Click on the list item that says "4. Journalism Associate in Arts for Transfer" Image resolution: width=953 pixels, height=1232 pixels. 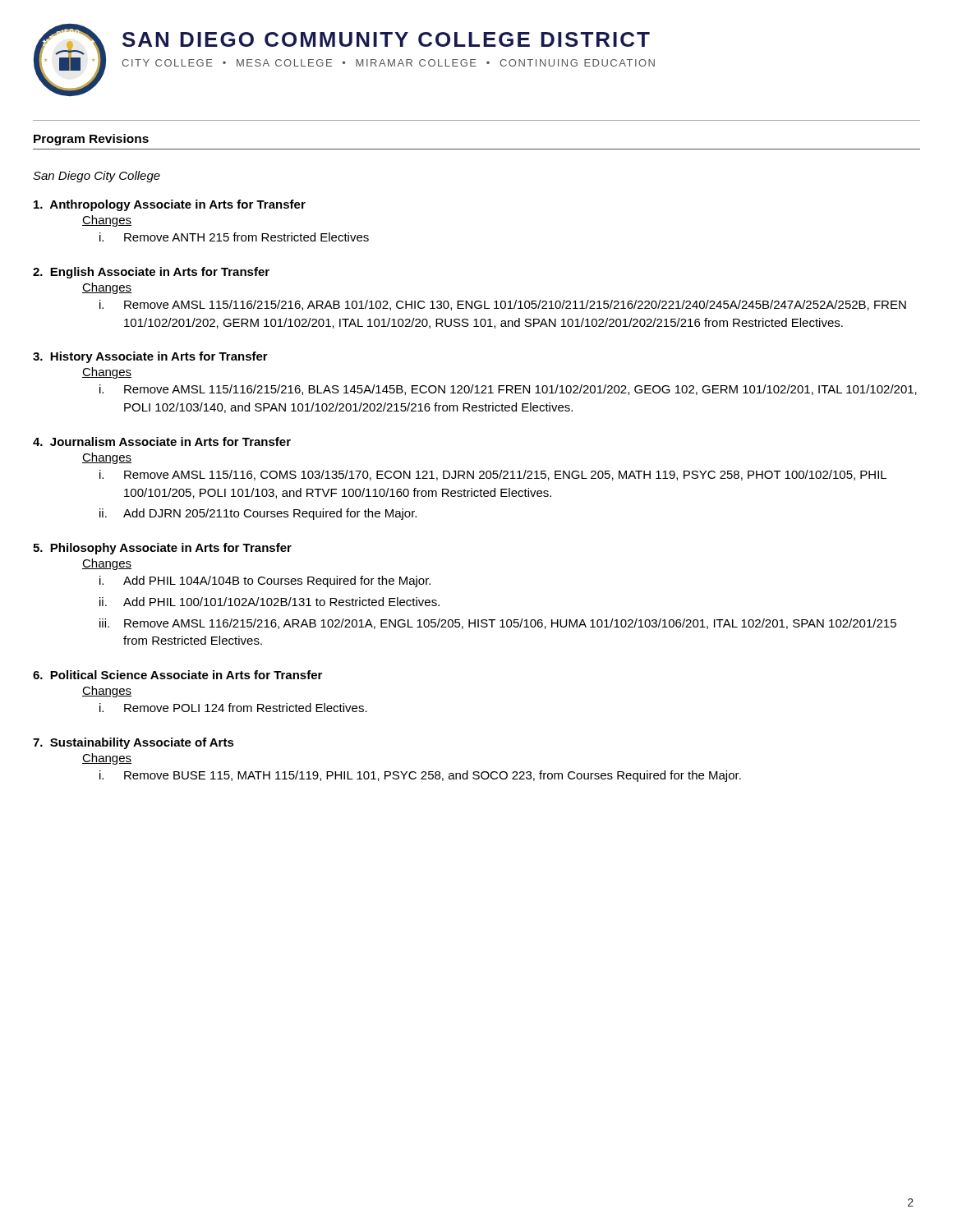[x=476, y=478]
